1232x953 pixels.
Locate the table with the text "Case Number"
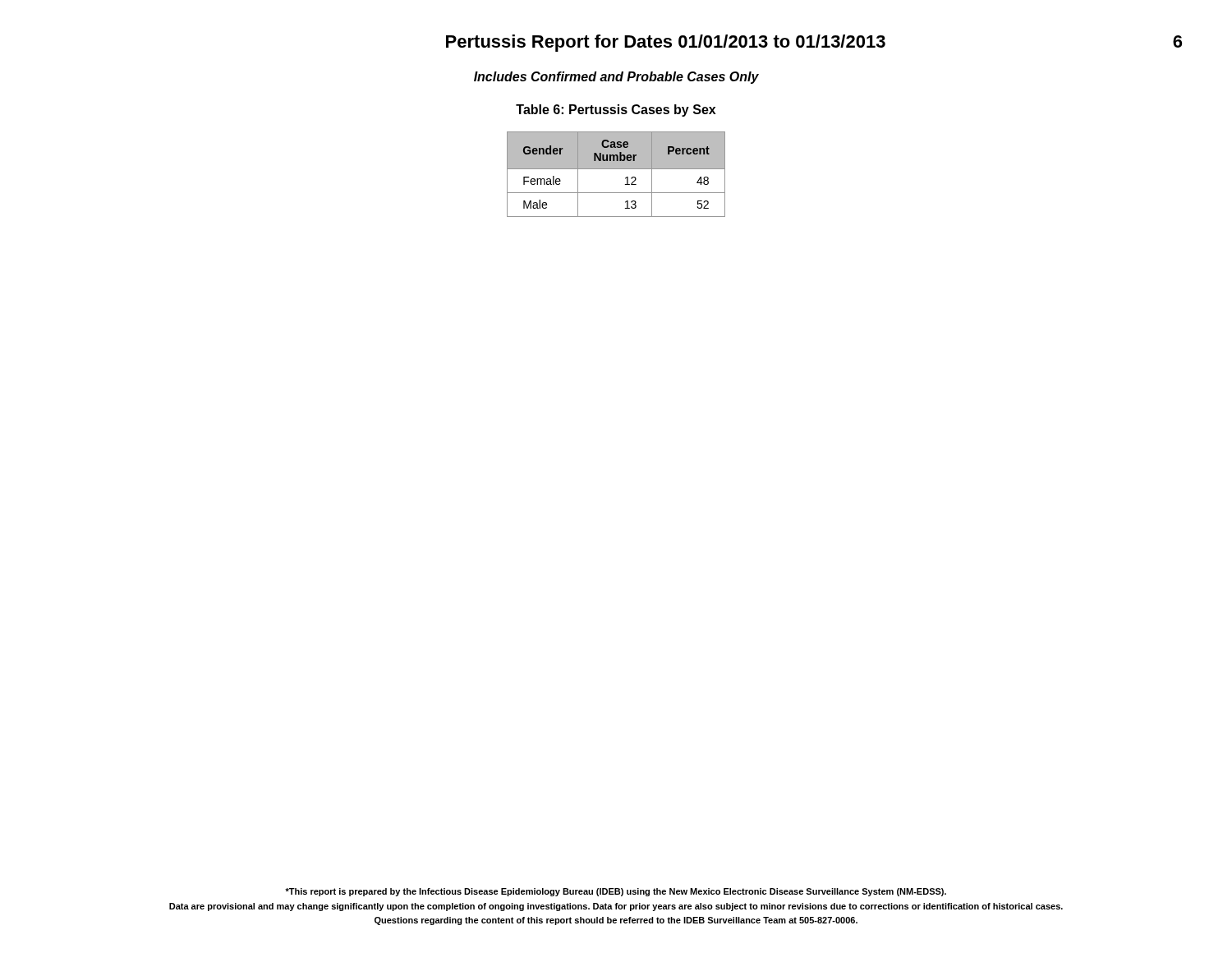(x=616, y=174)
